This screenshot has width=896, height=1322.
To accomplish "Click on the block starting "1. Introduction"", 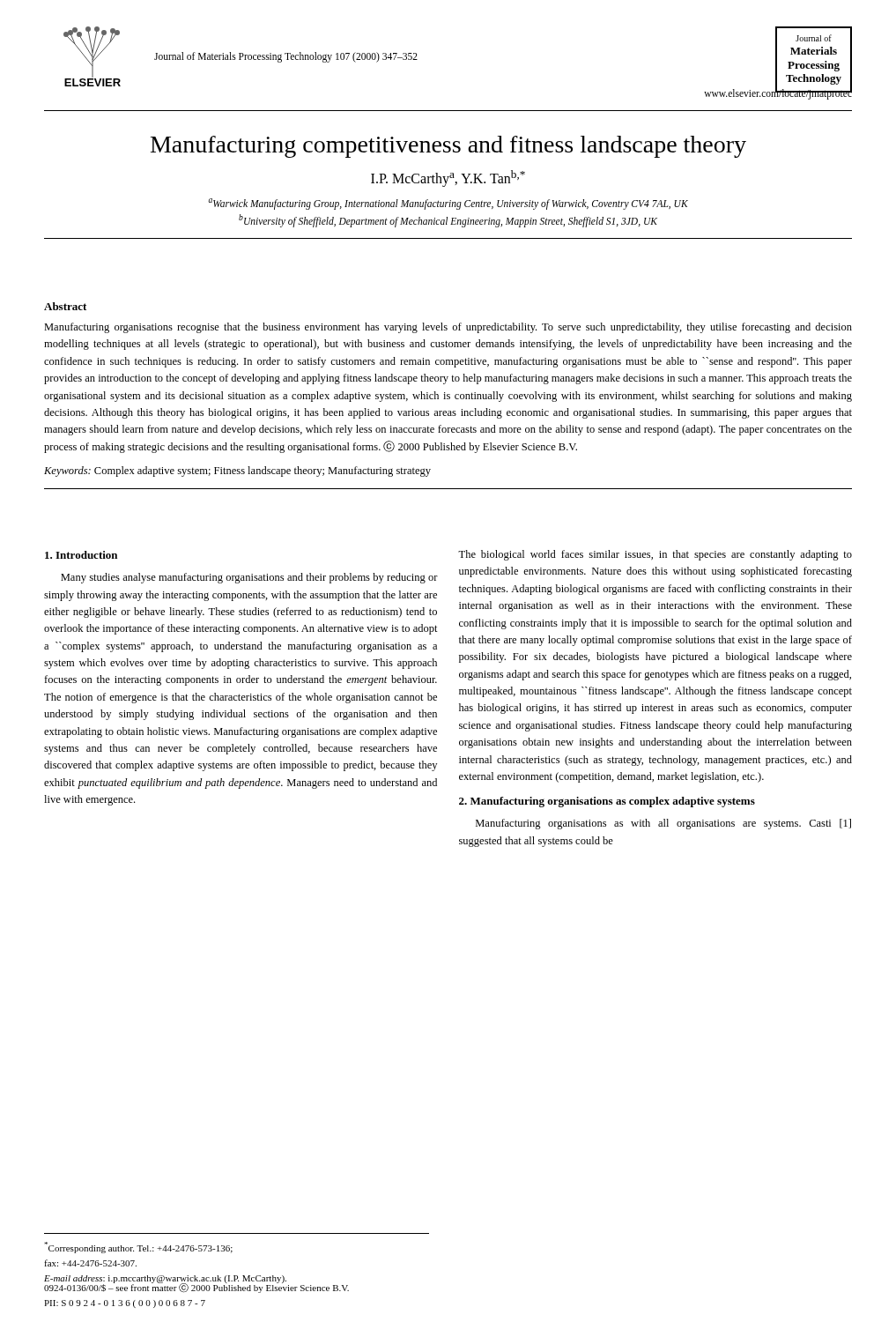I will [x=81, y=555].
